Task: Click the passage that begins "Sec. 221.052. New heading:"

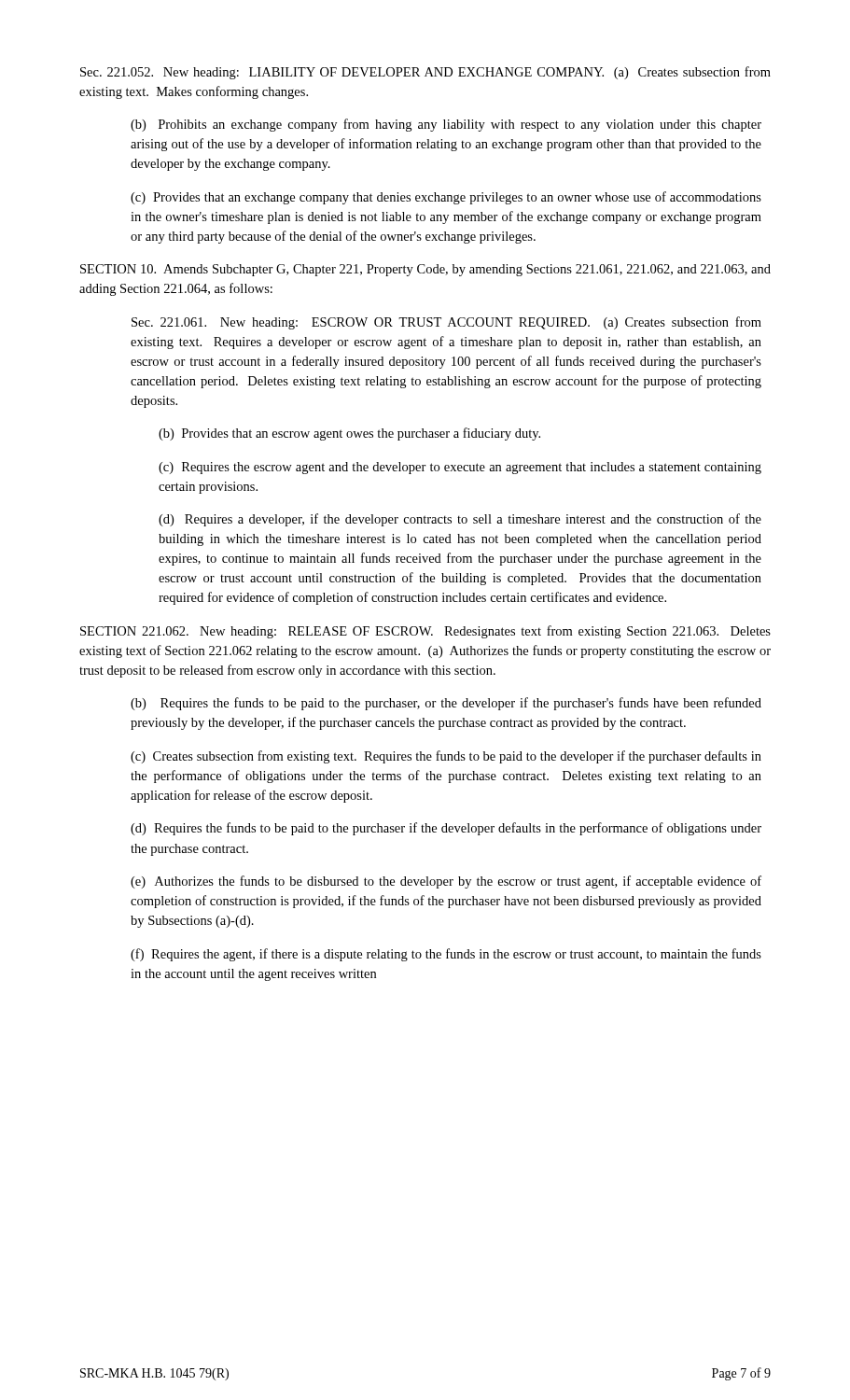Action: [425, 82]
